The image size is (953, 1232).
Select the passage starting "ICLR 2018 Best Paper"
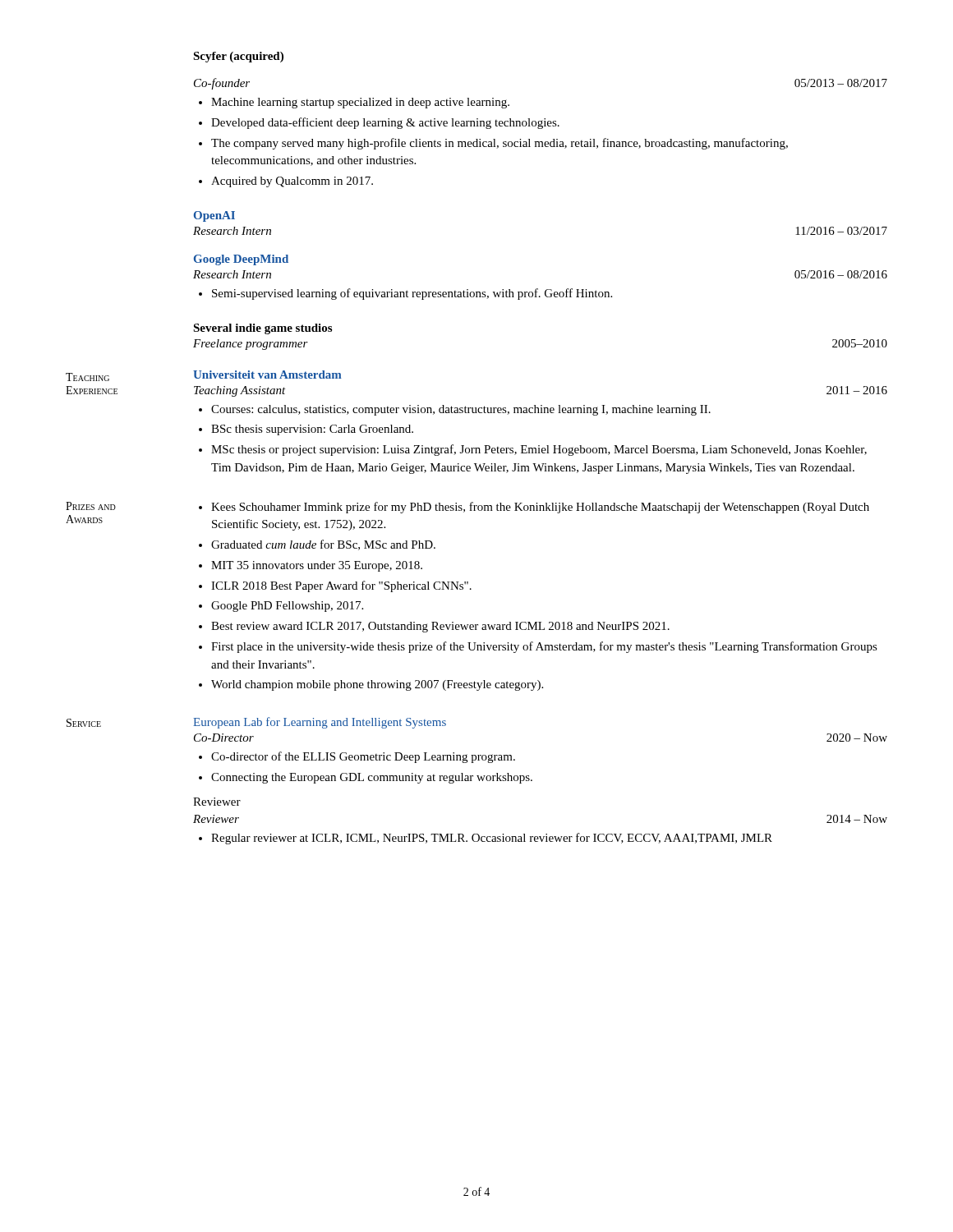(342, 585)
